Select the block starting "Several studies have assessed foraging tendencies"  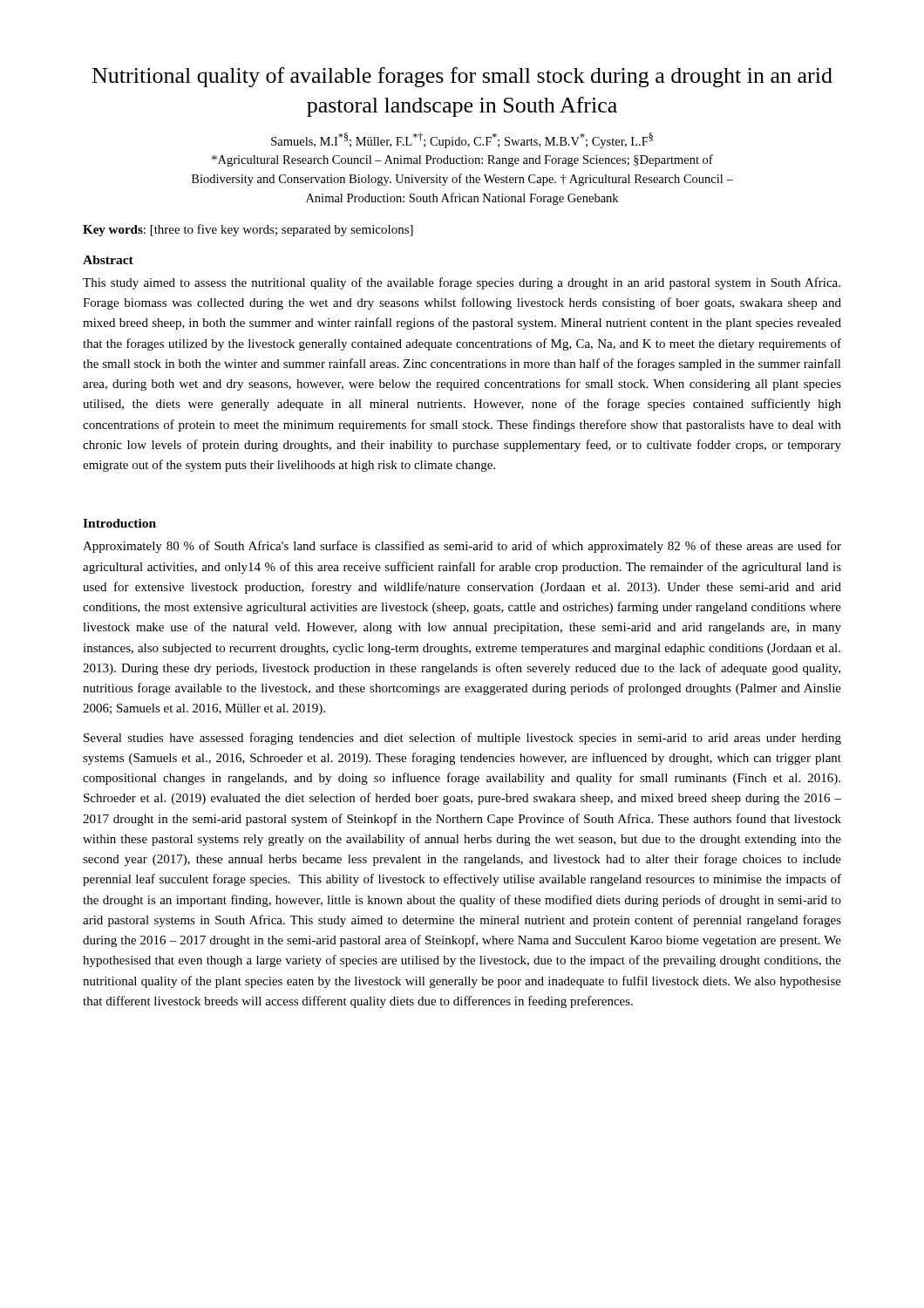click(x=462, y=869)
